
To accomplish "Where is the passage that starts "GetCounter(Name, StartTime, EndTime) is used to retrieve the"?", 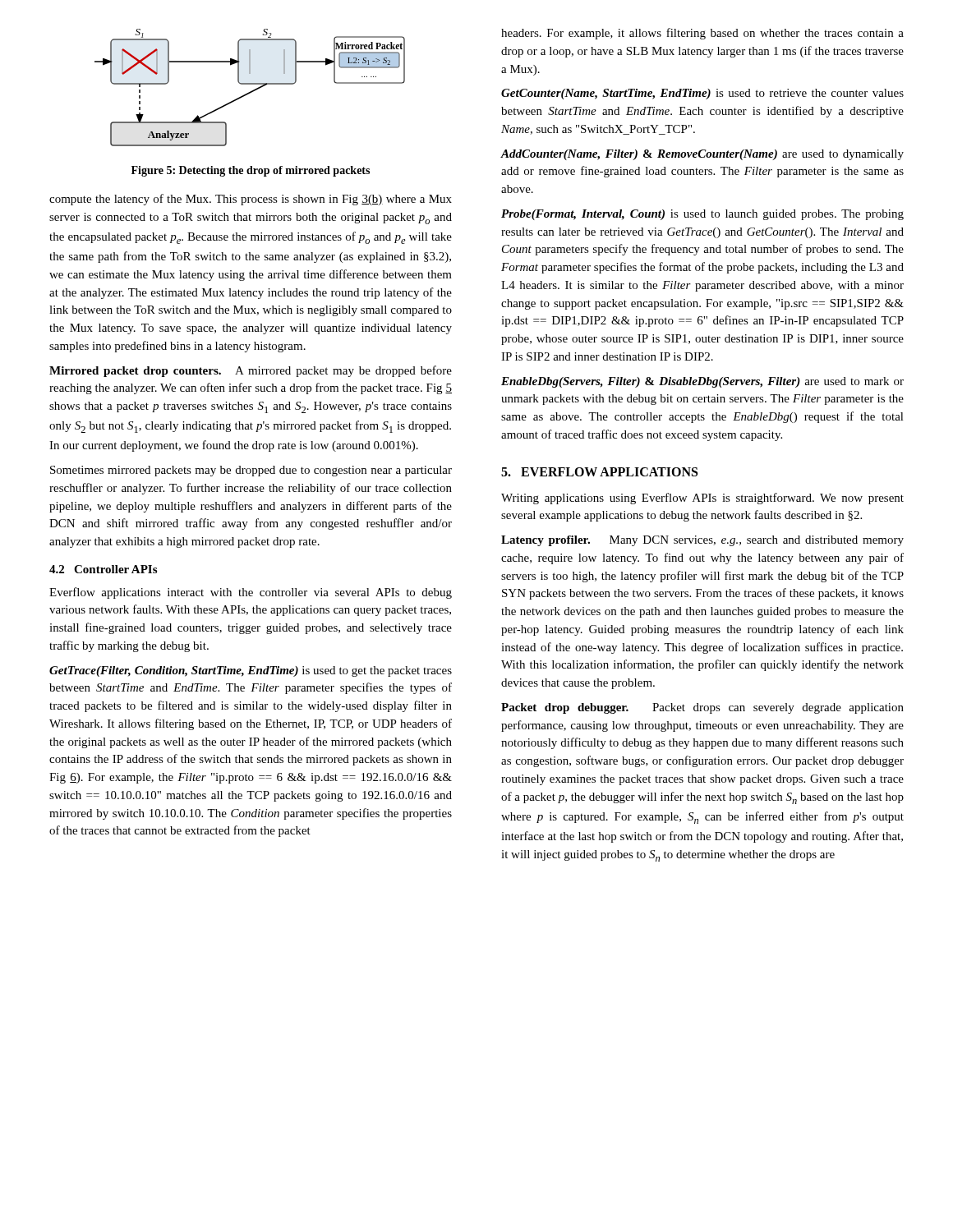I will point(702,112).
